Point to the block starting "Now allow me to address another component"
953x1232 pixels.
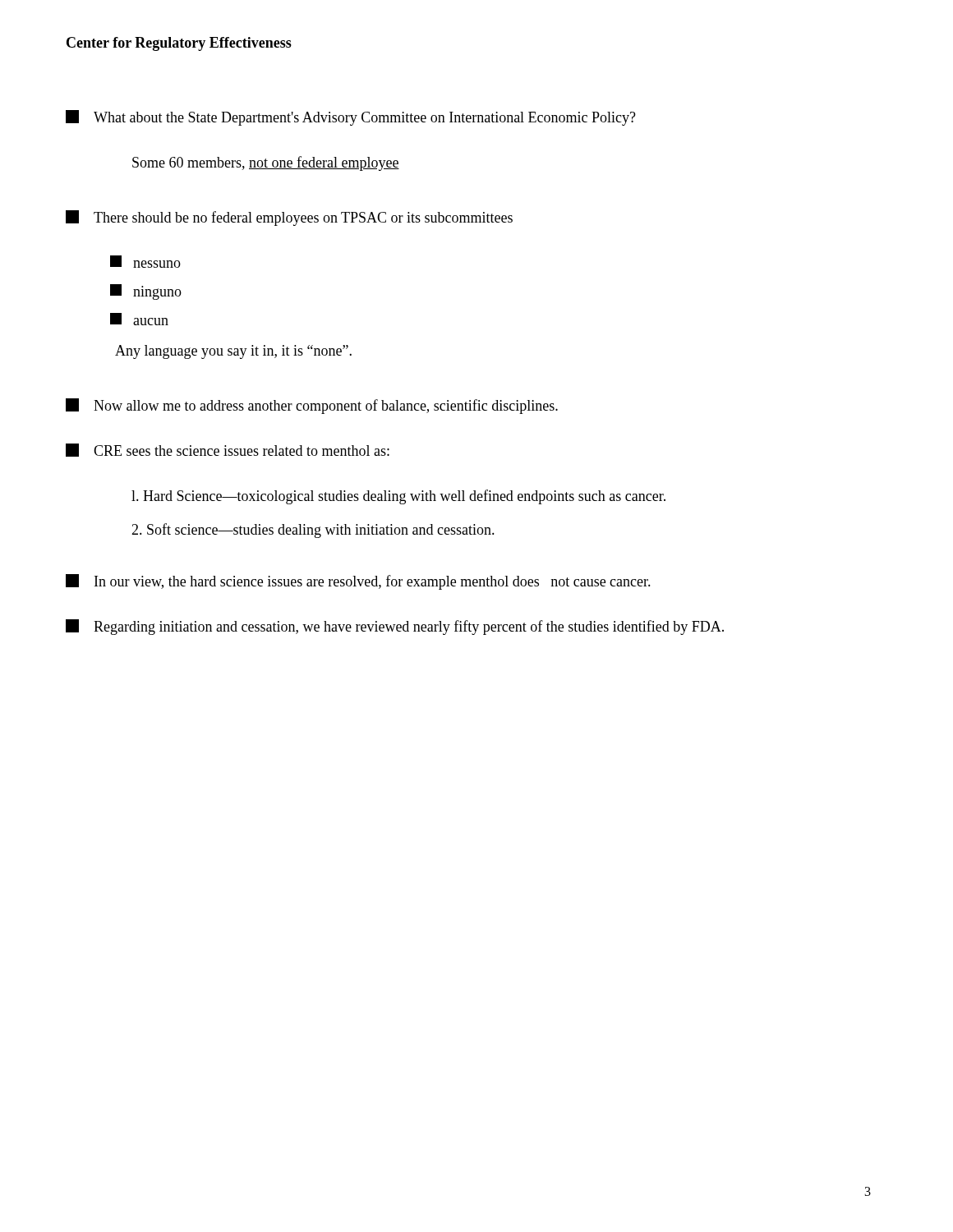tap(476, 406)
